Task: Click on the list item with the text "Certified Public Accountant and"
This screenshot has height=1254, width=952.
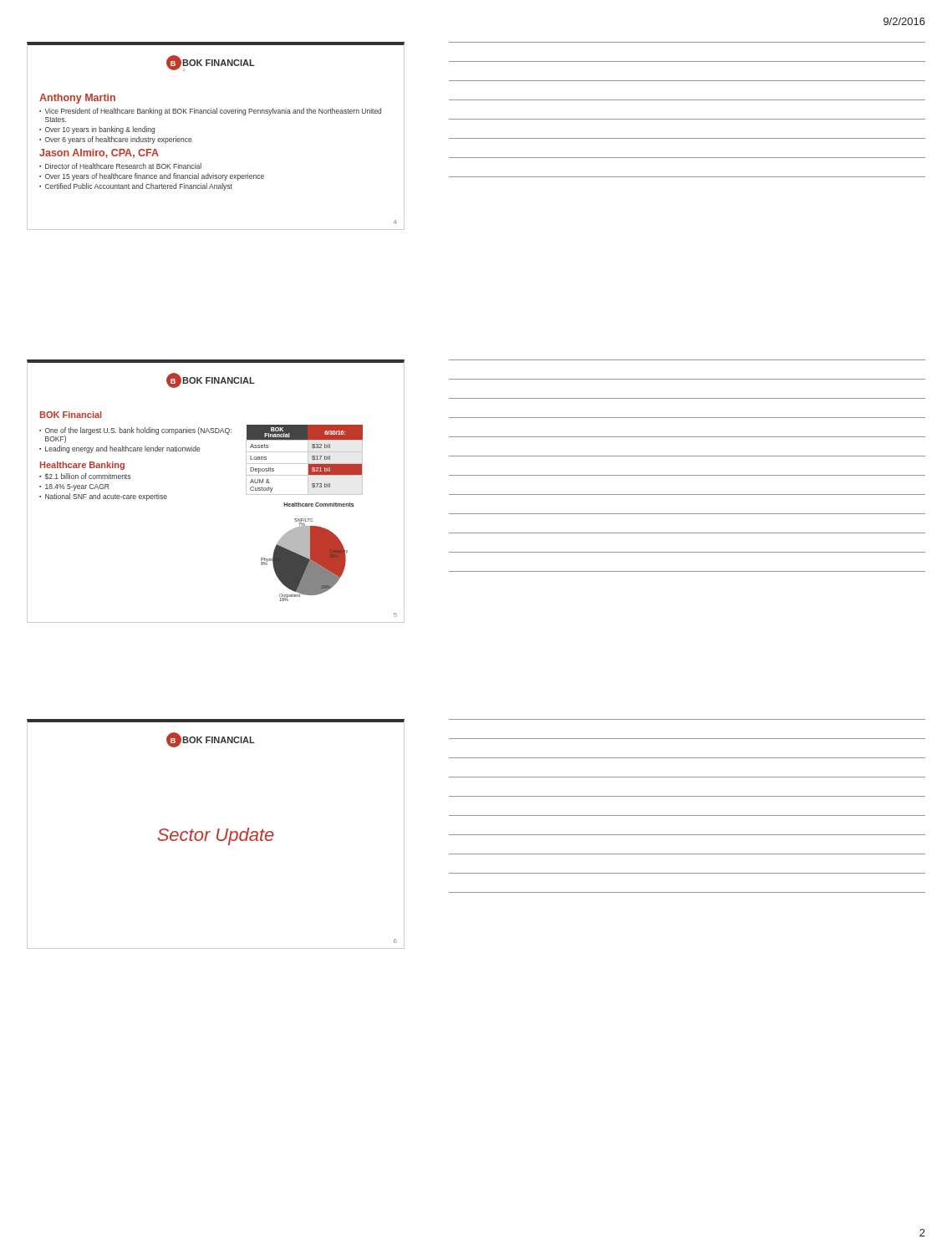Action: (139, 186)
